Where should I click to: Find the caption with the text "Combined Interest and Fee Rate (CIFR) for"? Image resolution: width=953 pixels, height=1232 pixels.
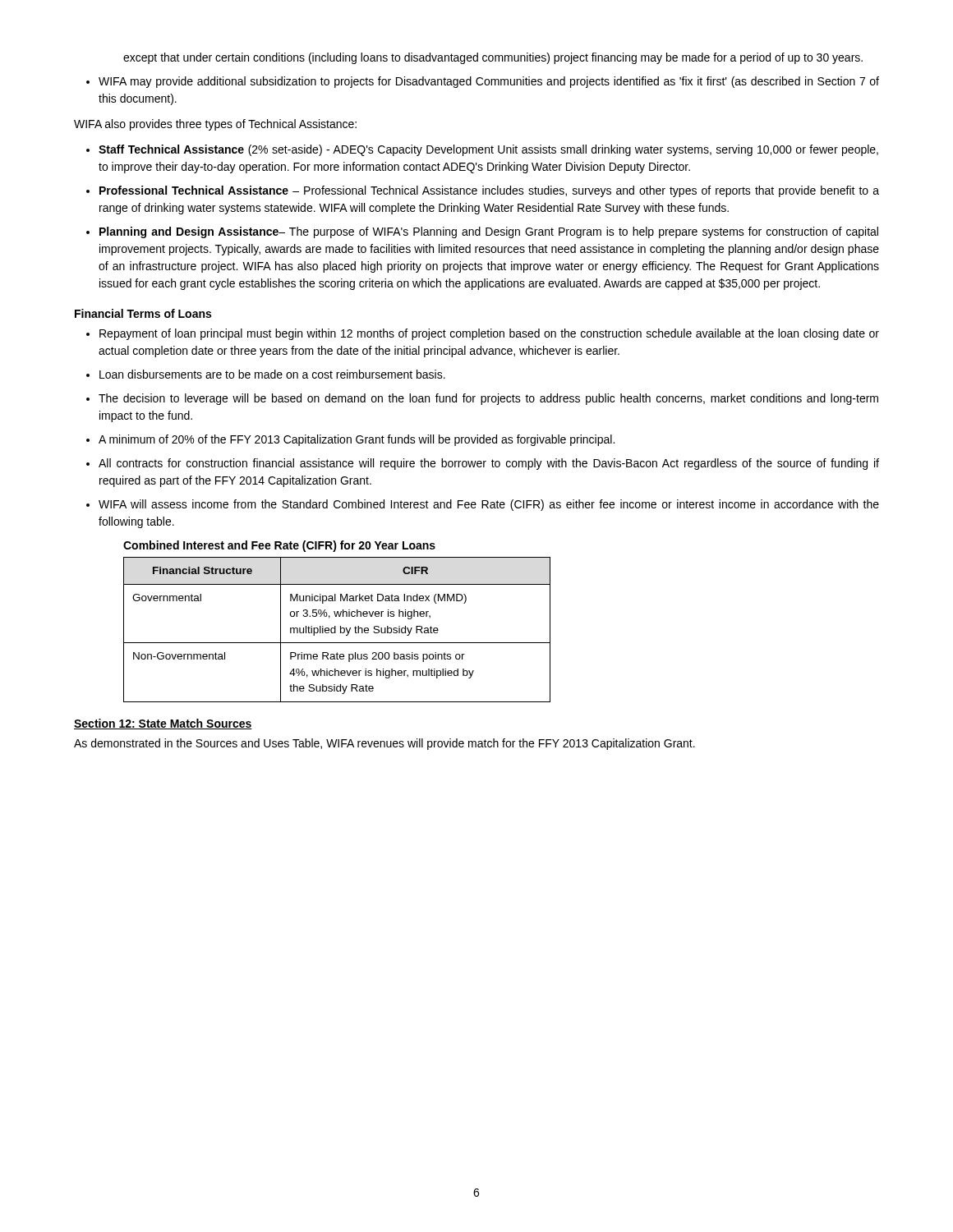pyautogui.click(x=279, y=545)
